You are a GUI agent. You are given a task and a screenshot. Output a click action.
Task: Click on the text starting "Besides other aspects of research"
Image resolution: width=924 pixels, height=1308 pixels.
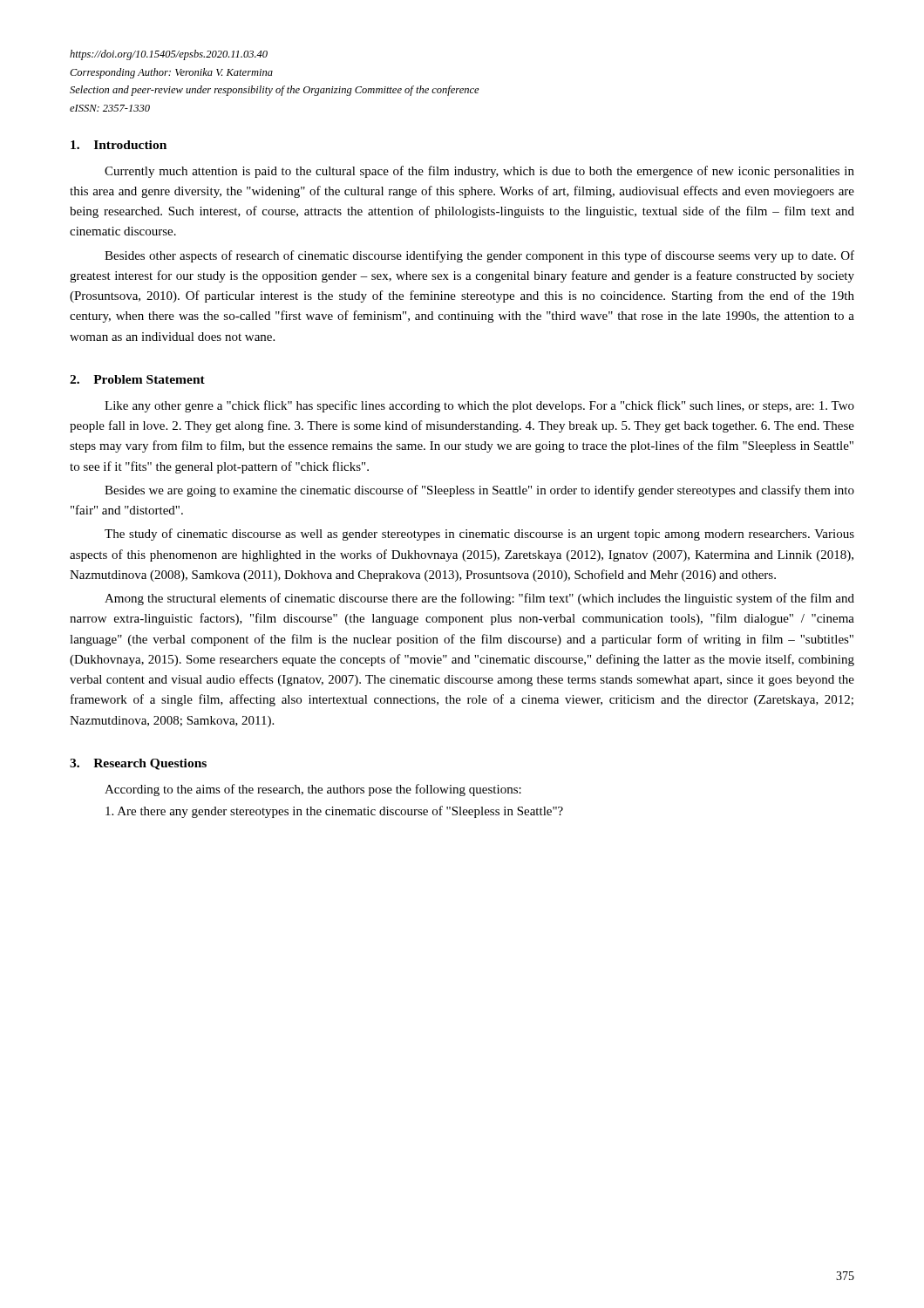click(462, 296)
